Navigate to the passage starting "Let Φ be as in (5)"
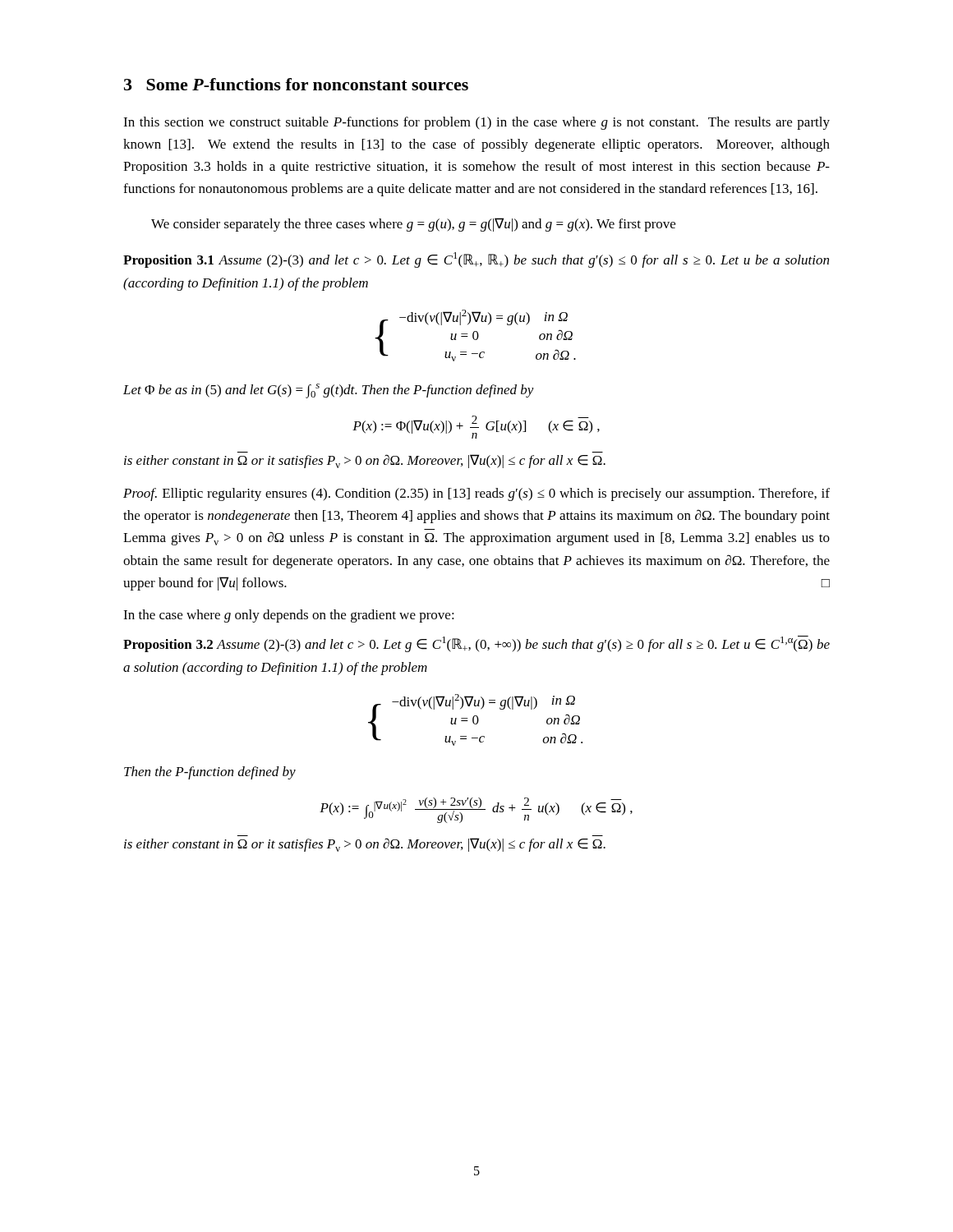 click(x=328, y=390)
